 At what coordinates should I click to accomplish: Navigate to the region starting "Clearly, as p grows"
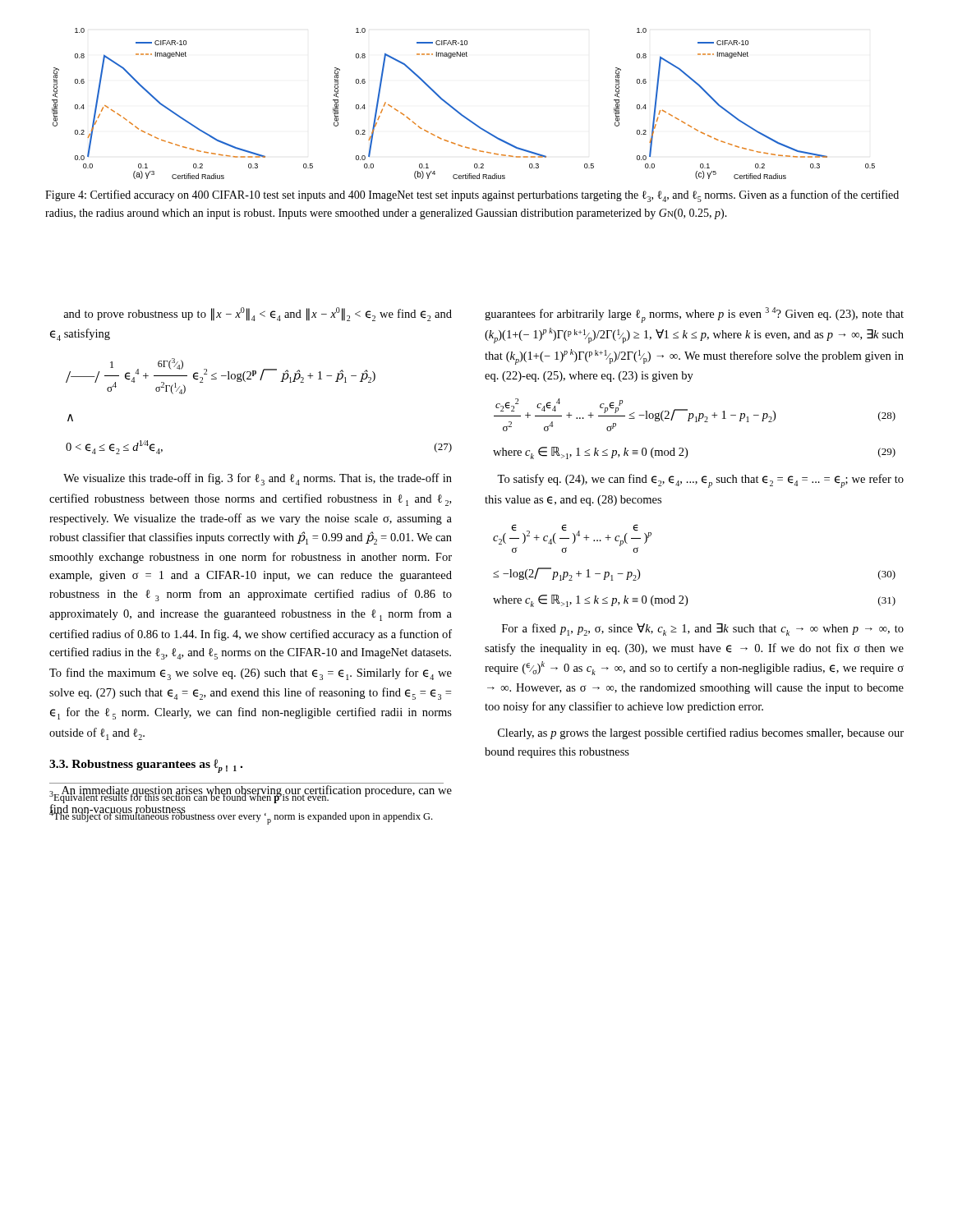coord(694,742)
